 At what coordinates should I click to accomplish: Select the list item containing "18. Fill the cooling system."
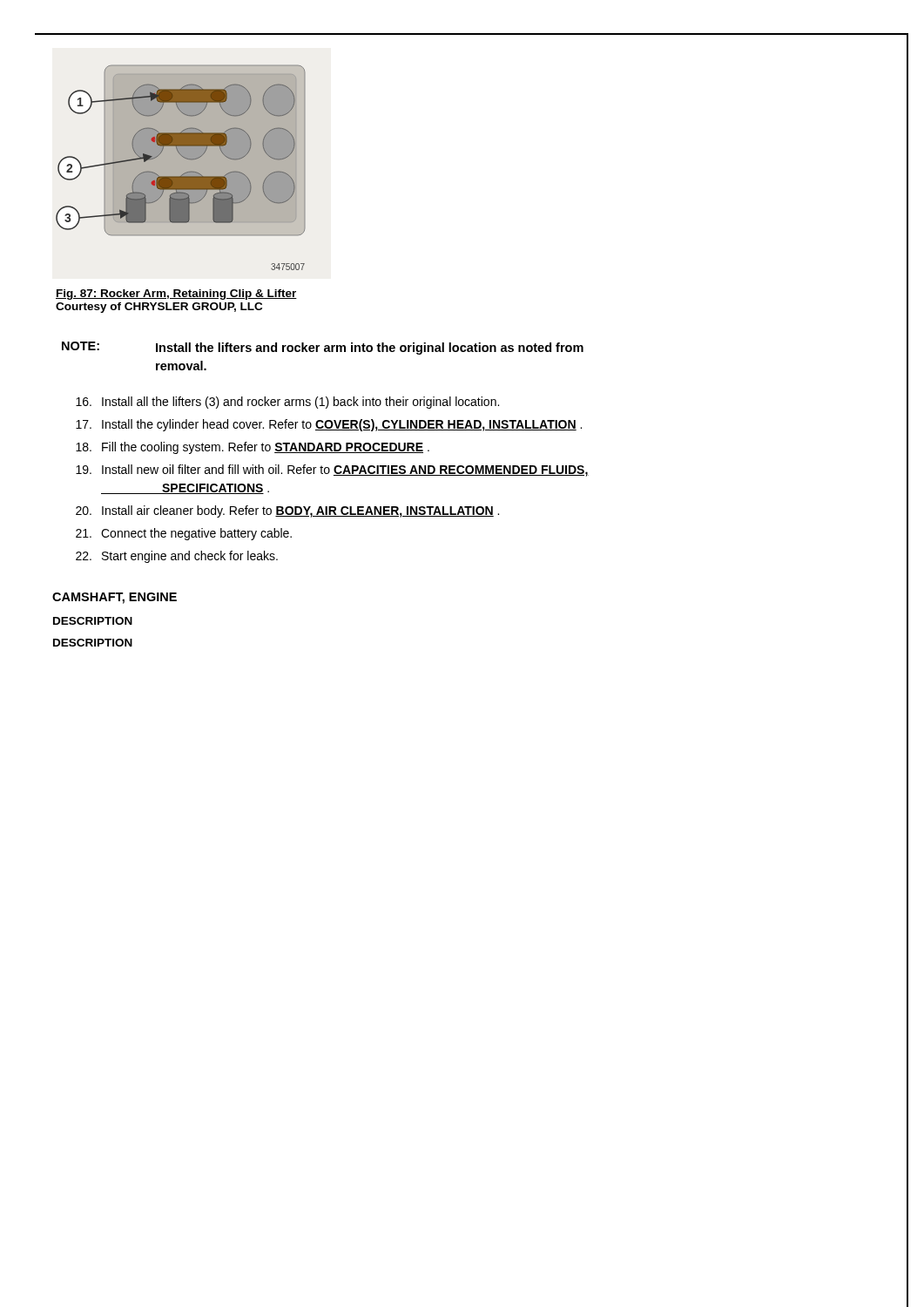[253, 448]
